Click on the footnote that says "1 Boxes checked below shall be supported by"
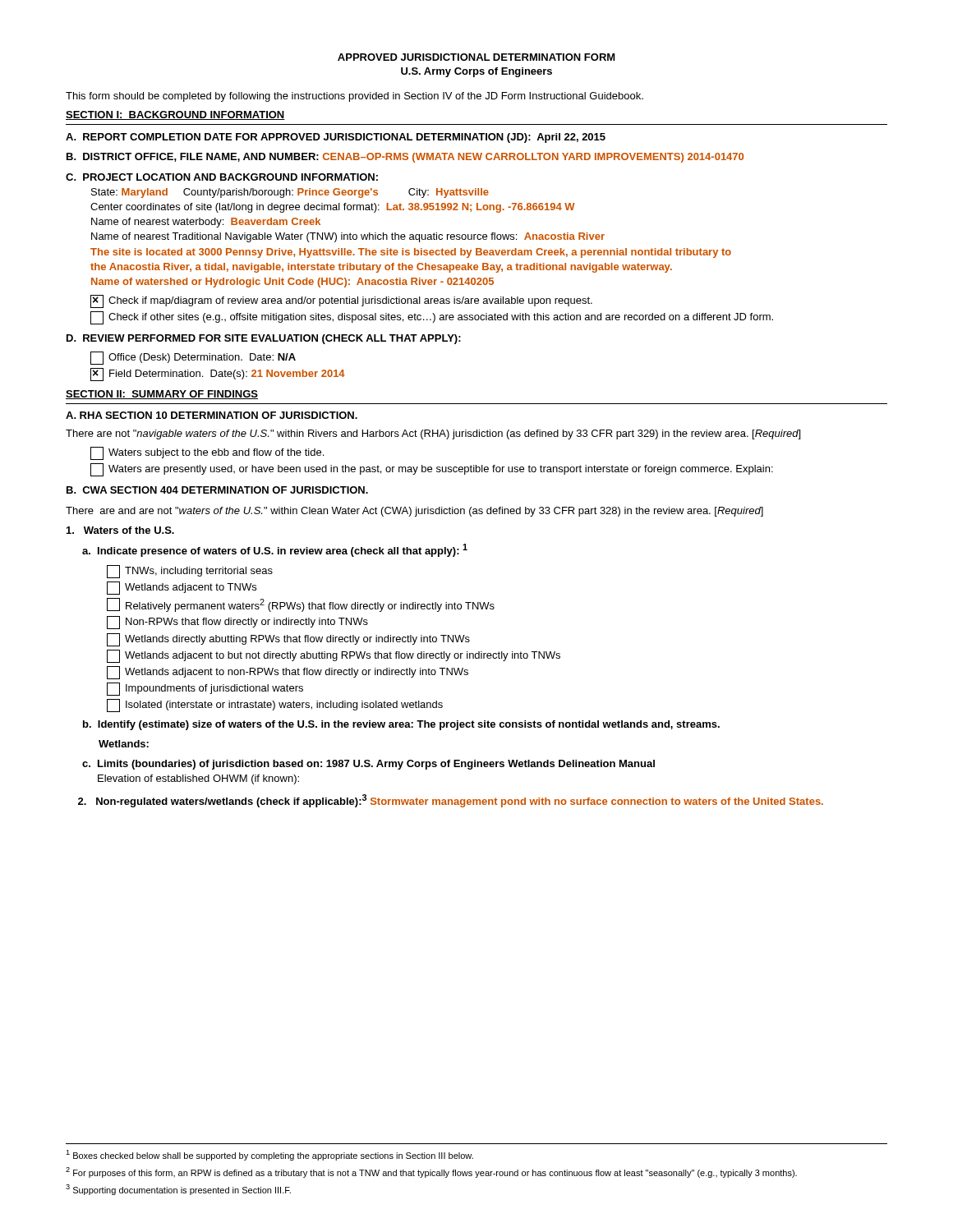Viewport: 953px width, 1232px height. click(x=476, y=1172)
